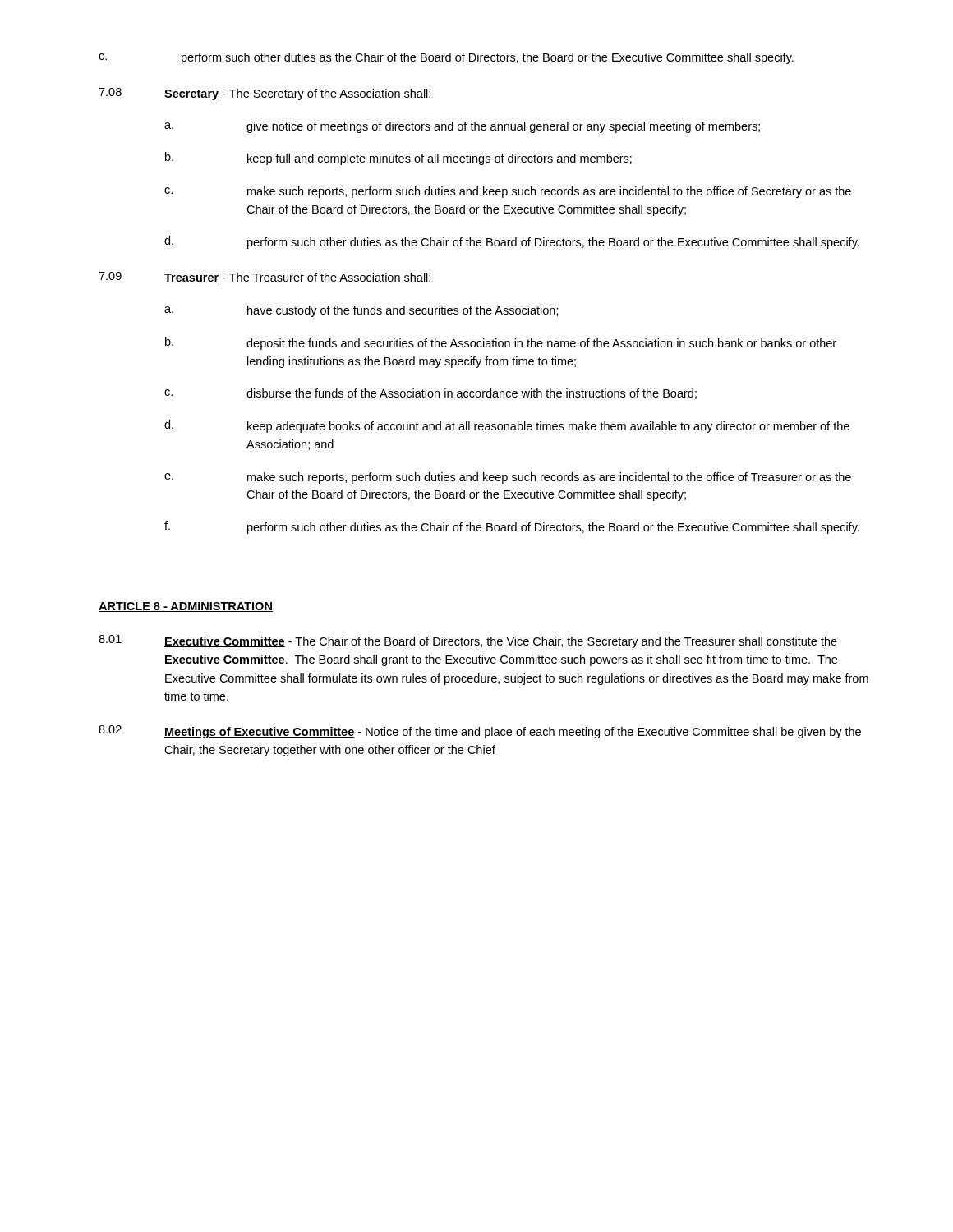Viewport: 953px width, 1232px height.
Task: Navigate to the element starting "e. make such reports, perform"
Action: pos(518,486)
